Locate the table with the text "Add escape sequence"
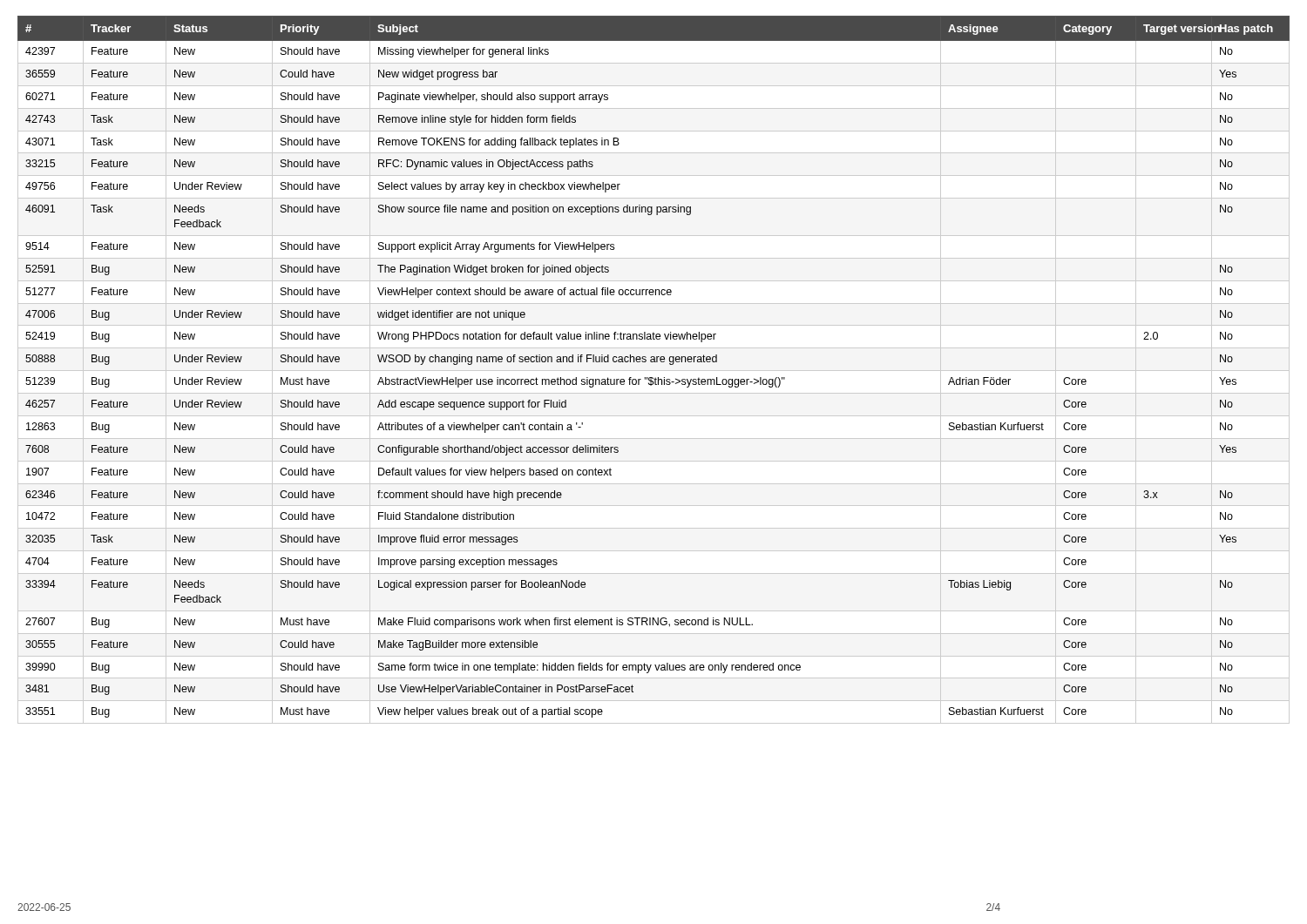Viewport: 1307px width, 924px height. pyautogui.click(x=654, y=370)
